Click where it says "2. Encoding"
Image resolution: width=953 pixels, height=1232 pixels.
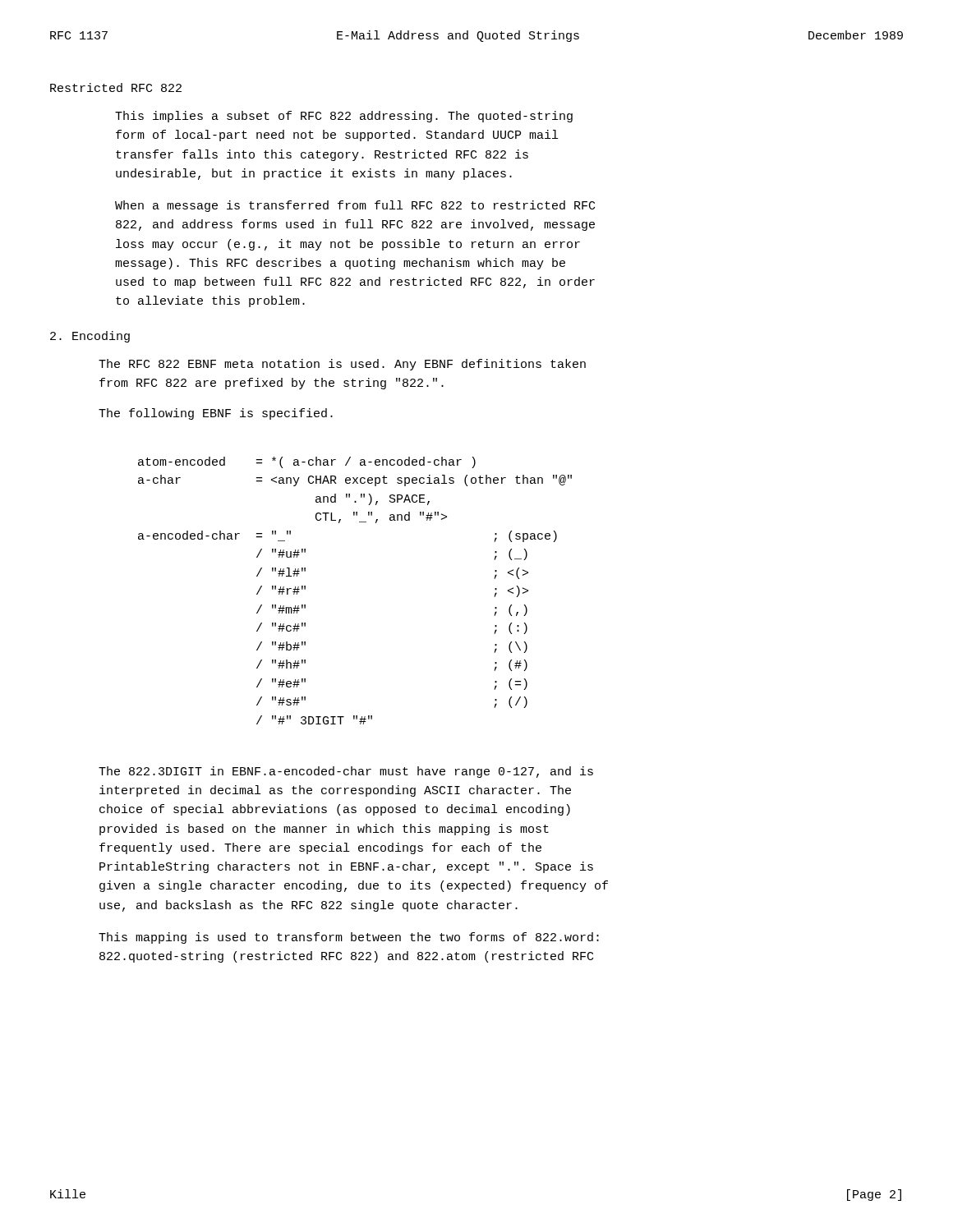90,337
